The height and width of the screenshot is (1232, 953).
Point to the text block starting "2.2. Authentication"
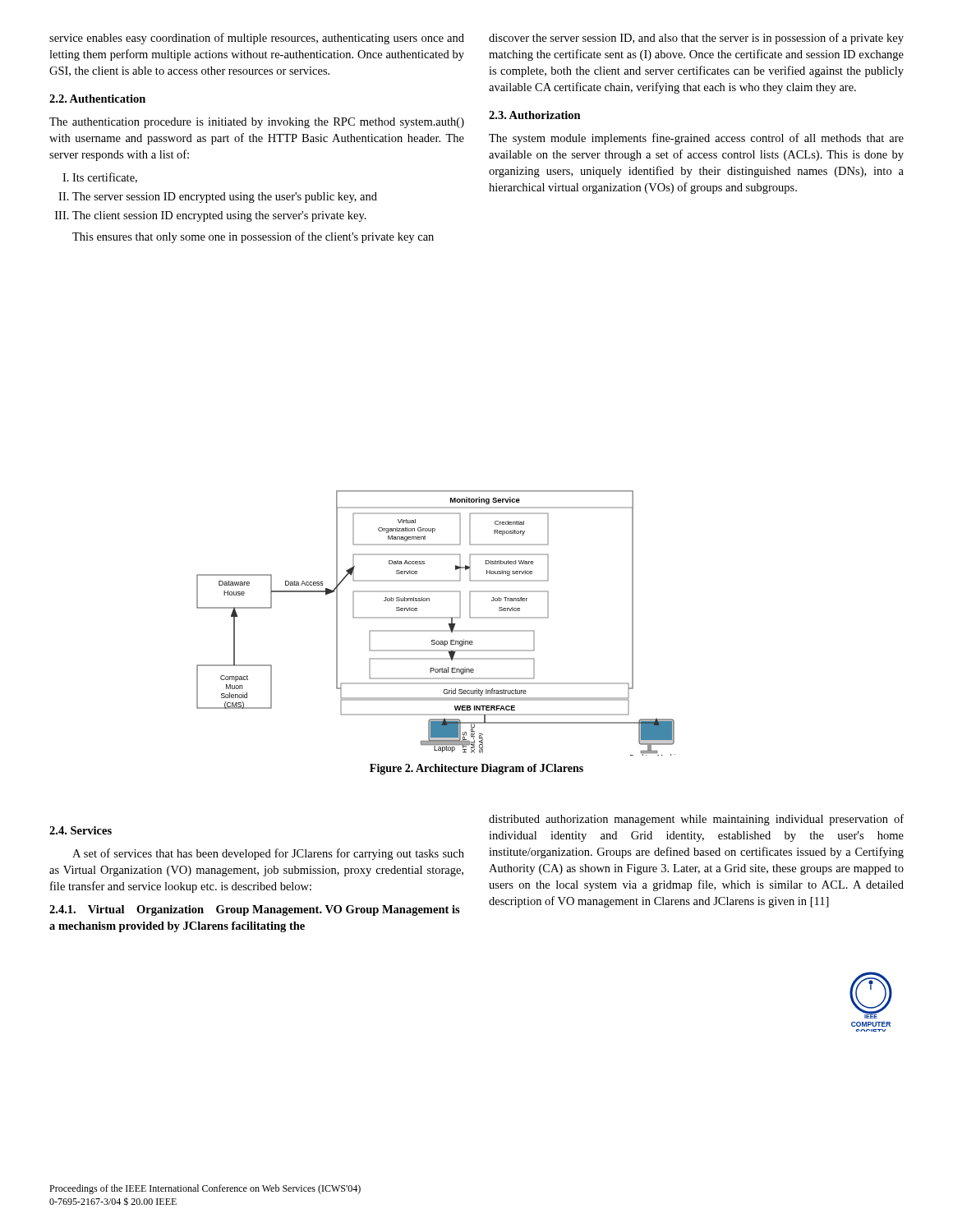click(x=97, y=99)
